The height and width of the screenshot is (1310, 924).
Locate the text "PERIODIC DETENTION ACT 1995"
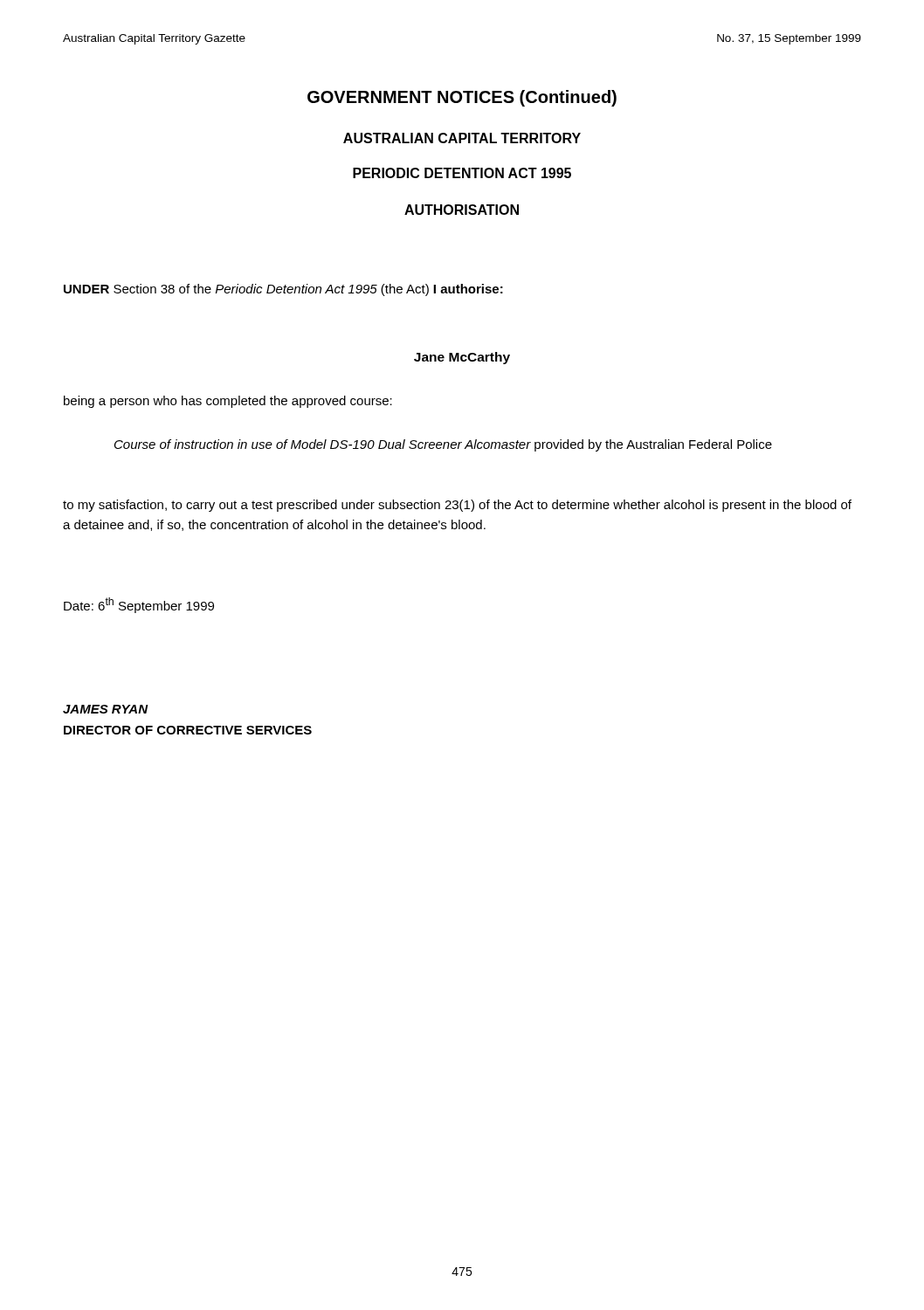(462, 173)
